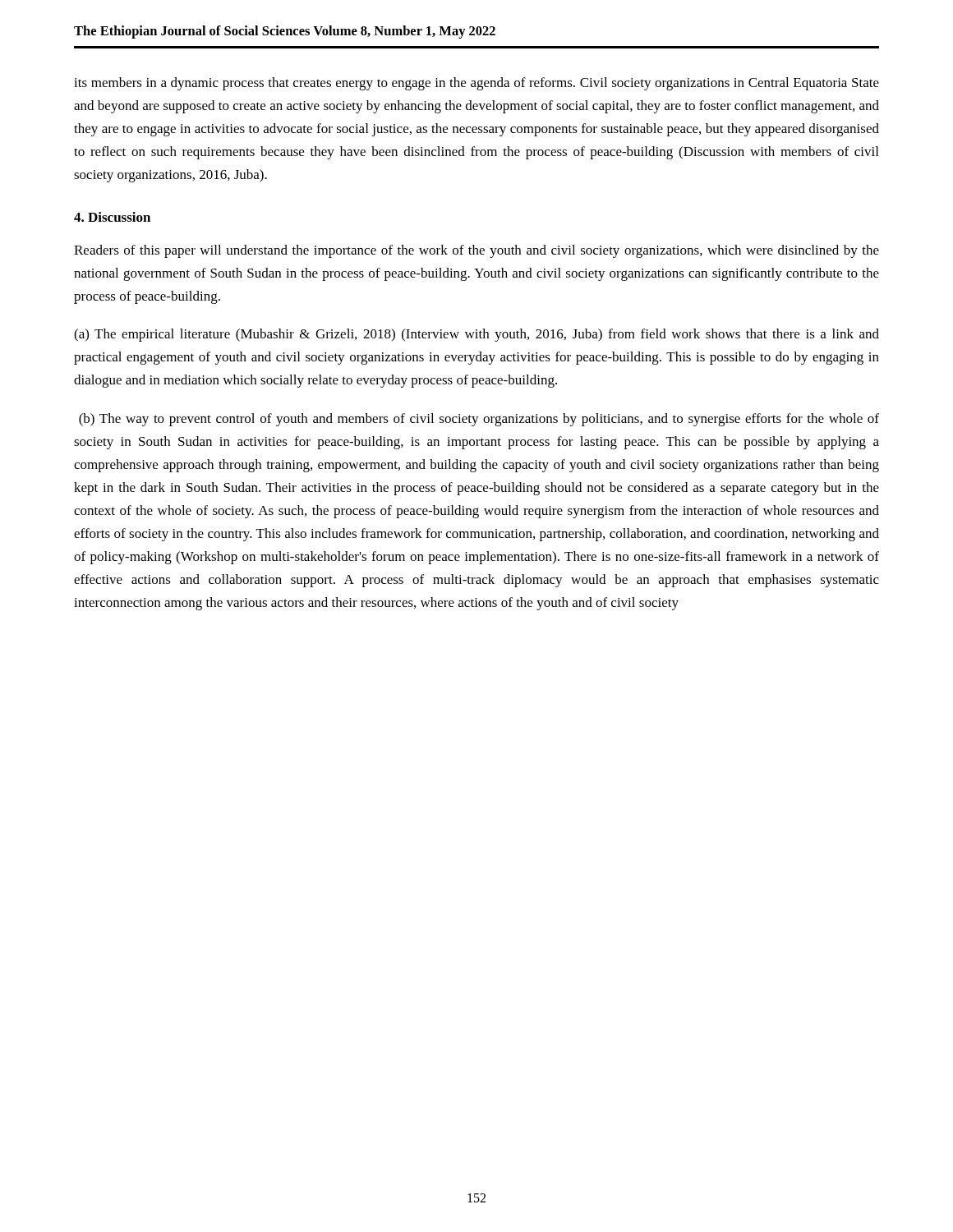Where is the passage that starts "its members in a dynamic process"?
The image size is (953, 1232).
[x=476, y=129]
